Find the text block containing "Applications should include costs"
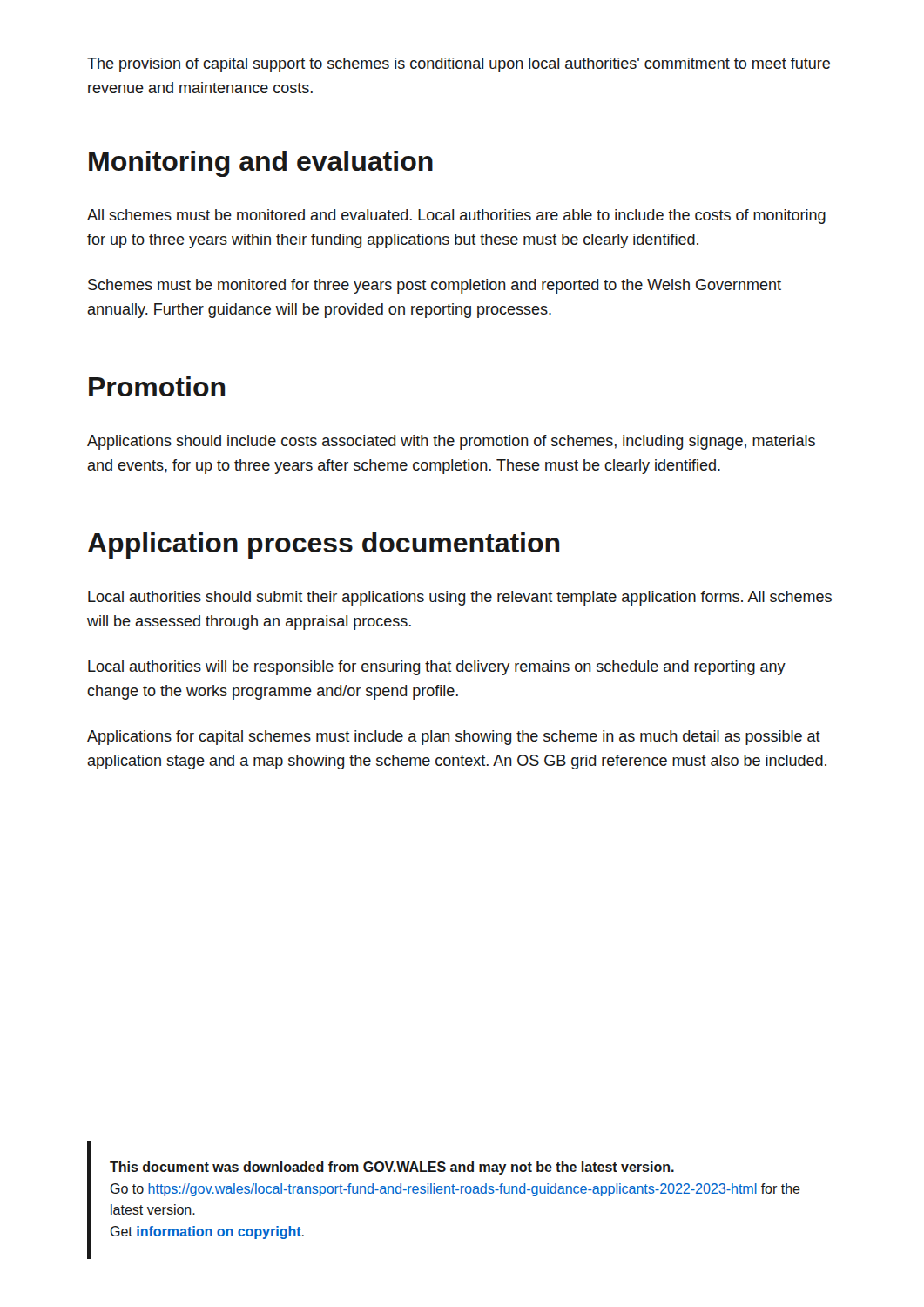This screenshot has height=1307, width=924. (451, 453)
